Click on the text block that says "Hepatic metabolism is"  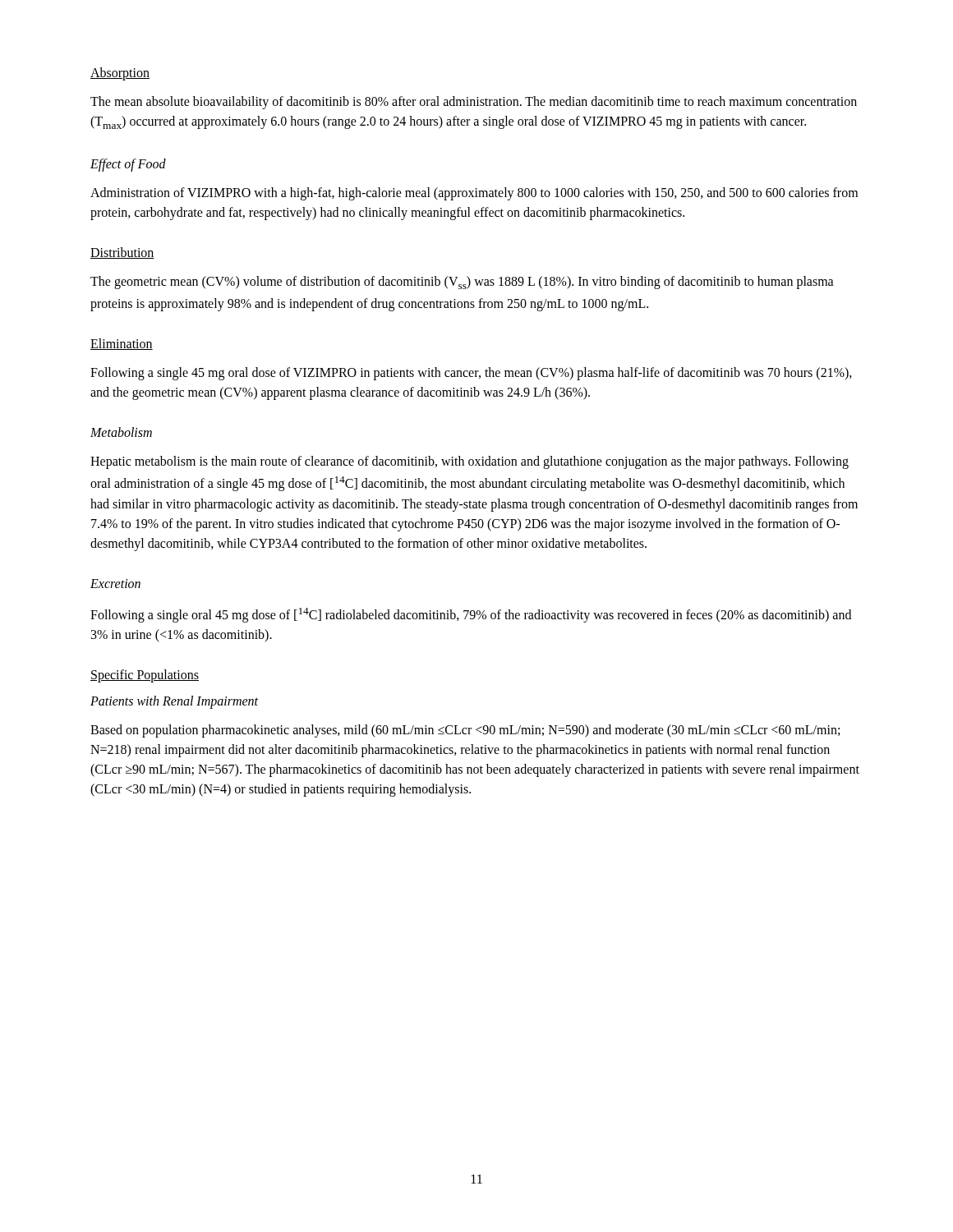tap(476, 503)
